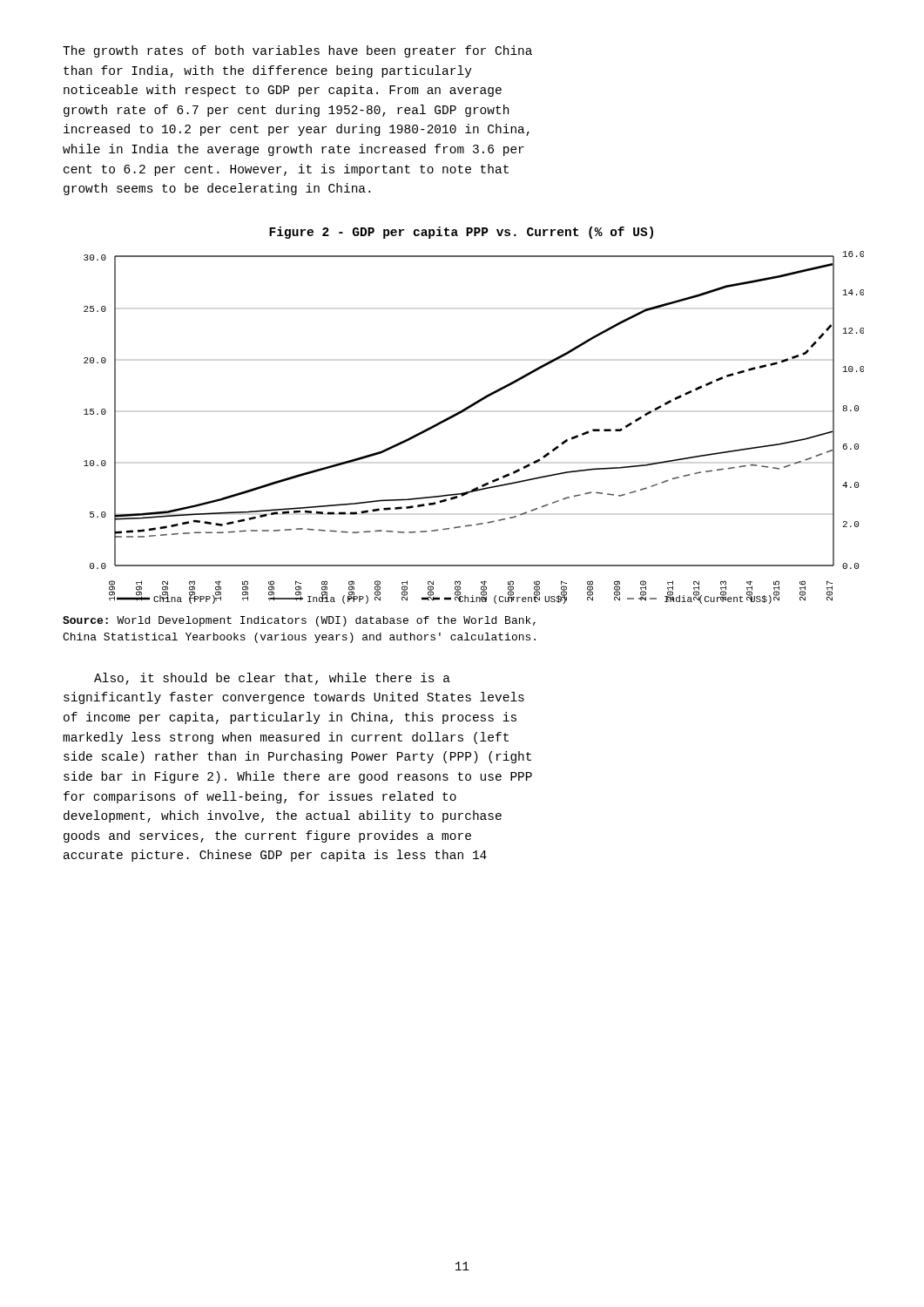Viewport: 924px width, 1307px height.
Task: Find the caption on this page that starts "Figure 2 - GDP per capita PPP"
Action: click(x=462, y=233)
